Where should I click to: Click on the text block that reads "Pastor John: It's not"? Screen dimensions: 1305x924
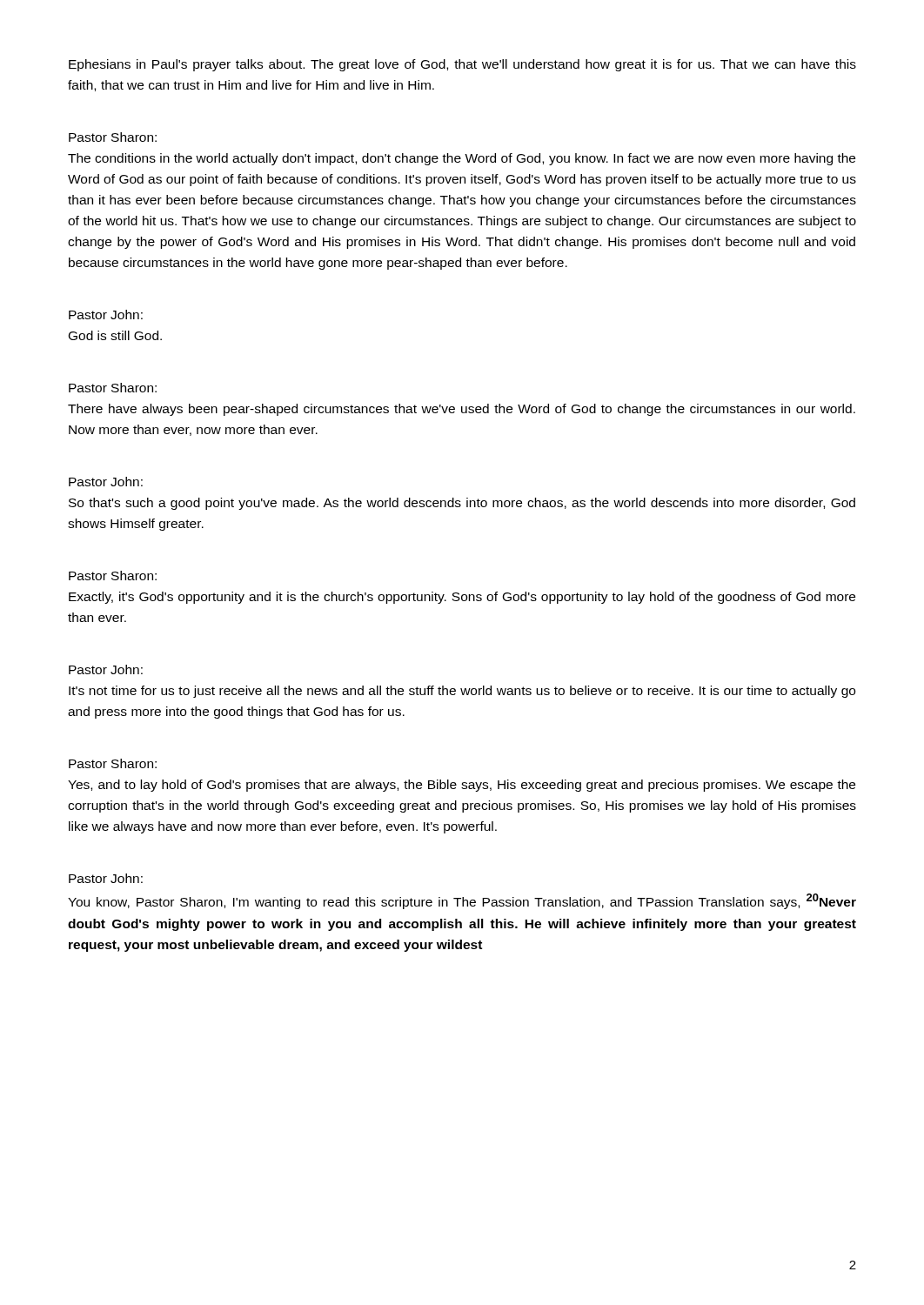coord(462,691)
